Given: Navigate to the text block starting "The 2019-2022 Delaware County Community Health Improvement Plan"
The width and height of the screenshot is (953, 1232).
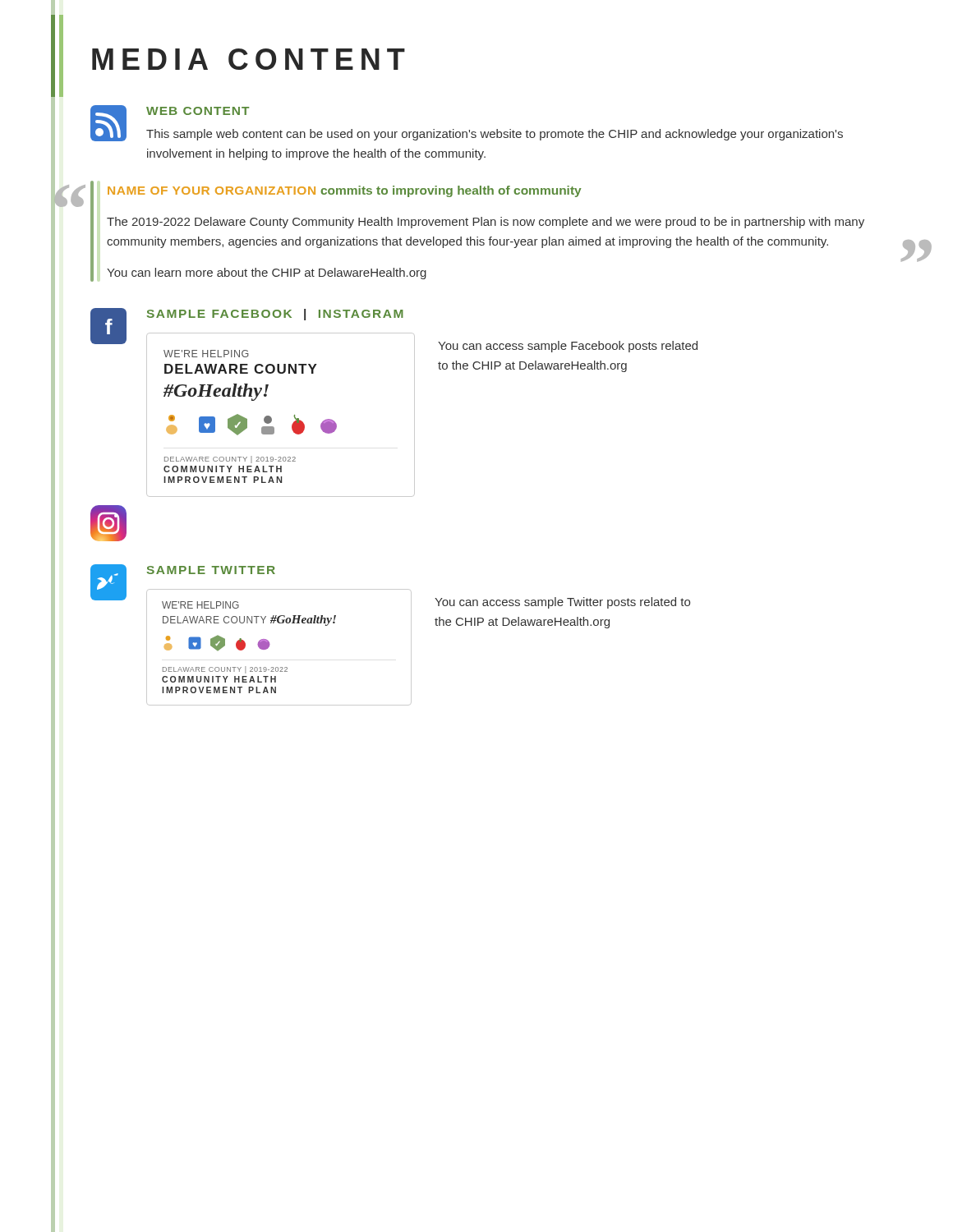Looking at the screenshot, I should pyautogui.click(x=486, y=231).
